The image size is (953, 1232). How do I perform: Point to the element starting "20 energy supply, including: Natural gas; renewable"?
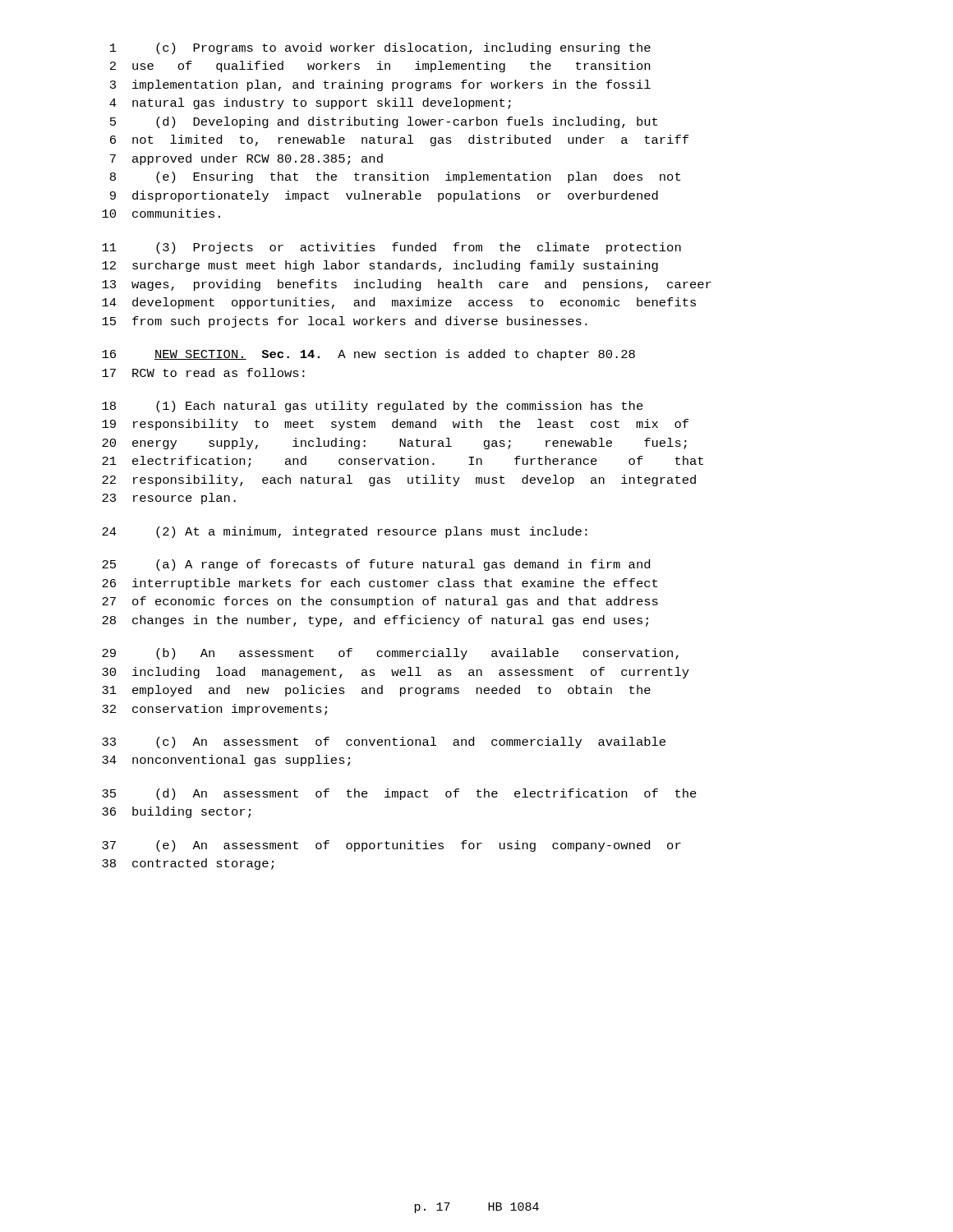click(485, 444)
